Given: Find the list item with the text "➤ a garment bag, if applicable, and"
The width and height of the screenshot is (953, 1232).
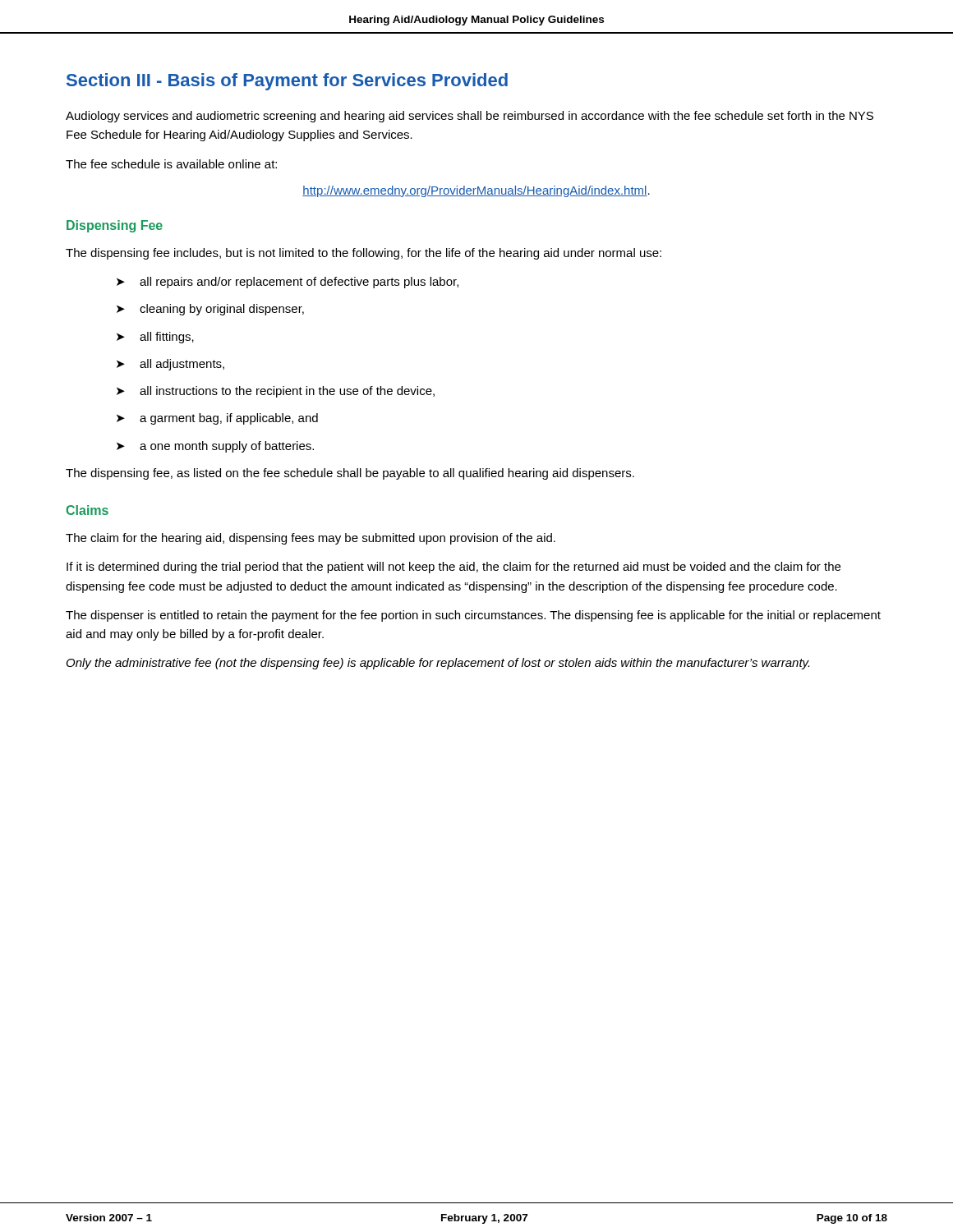Looking at the screenshot, I should pyautogui.click(x=217, y=418).
